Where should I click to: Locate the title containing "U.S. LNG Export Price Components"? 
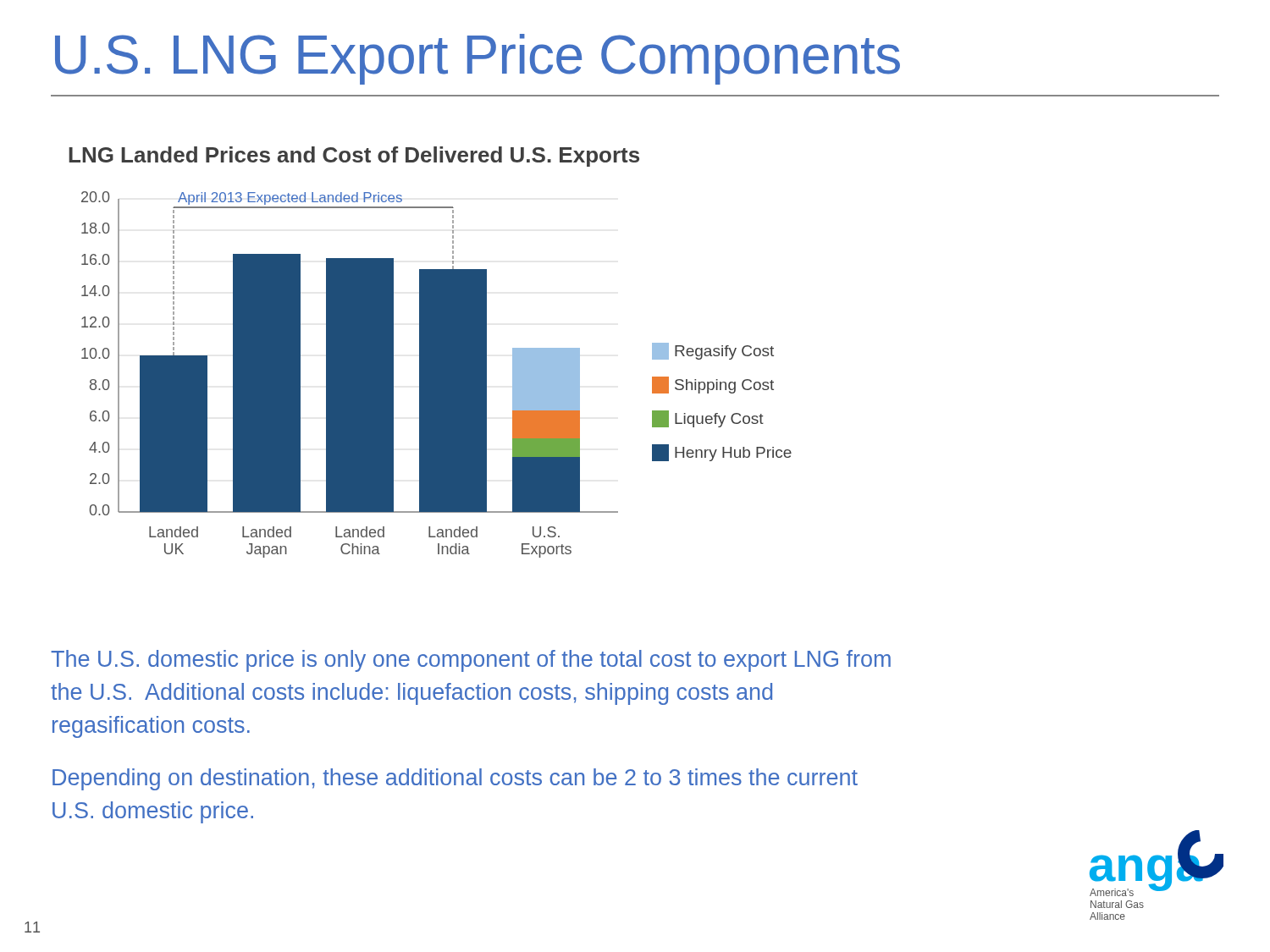click(x=635, y=61)
